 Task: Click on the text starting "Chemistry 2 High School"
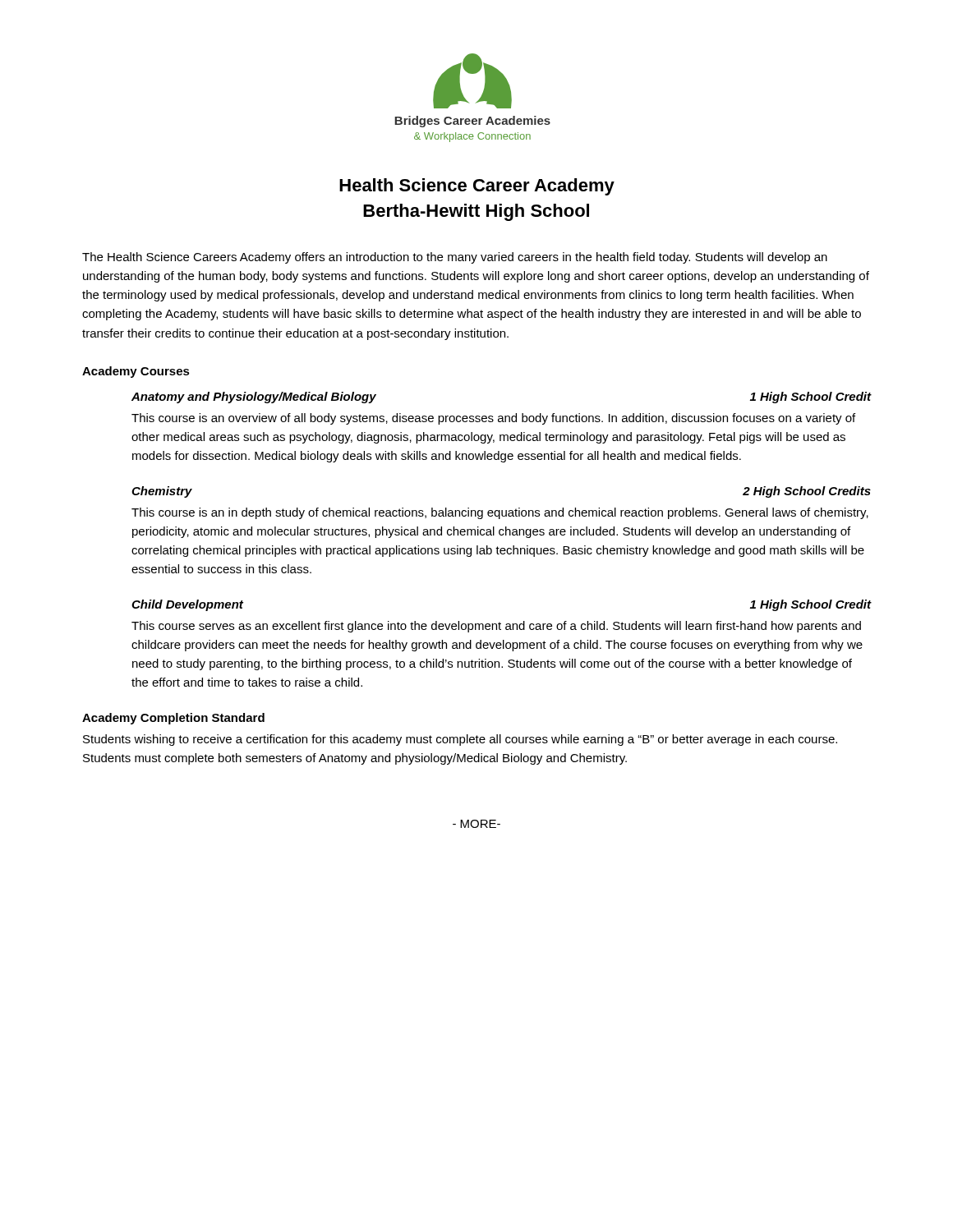170,492
